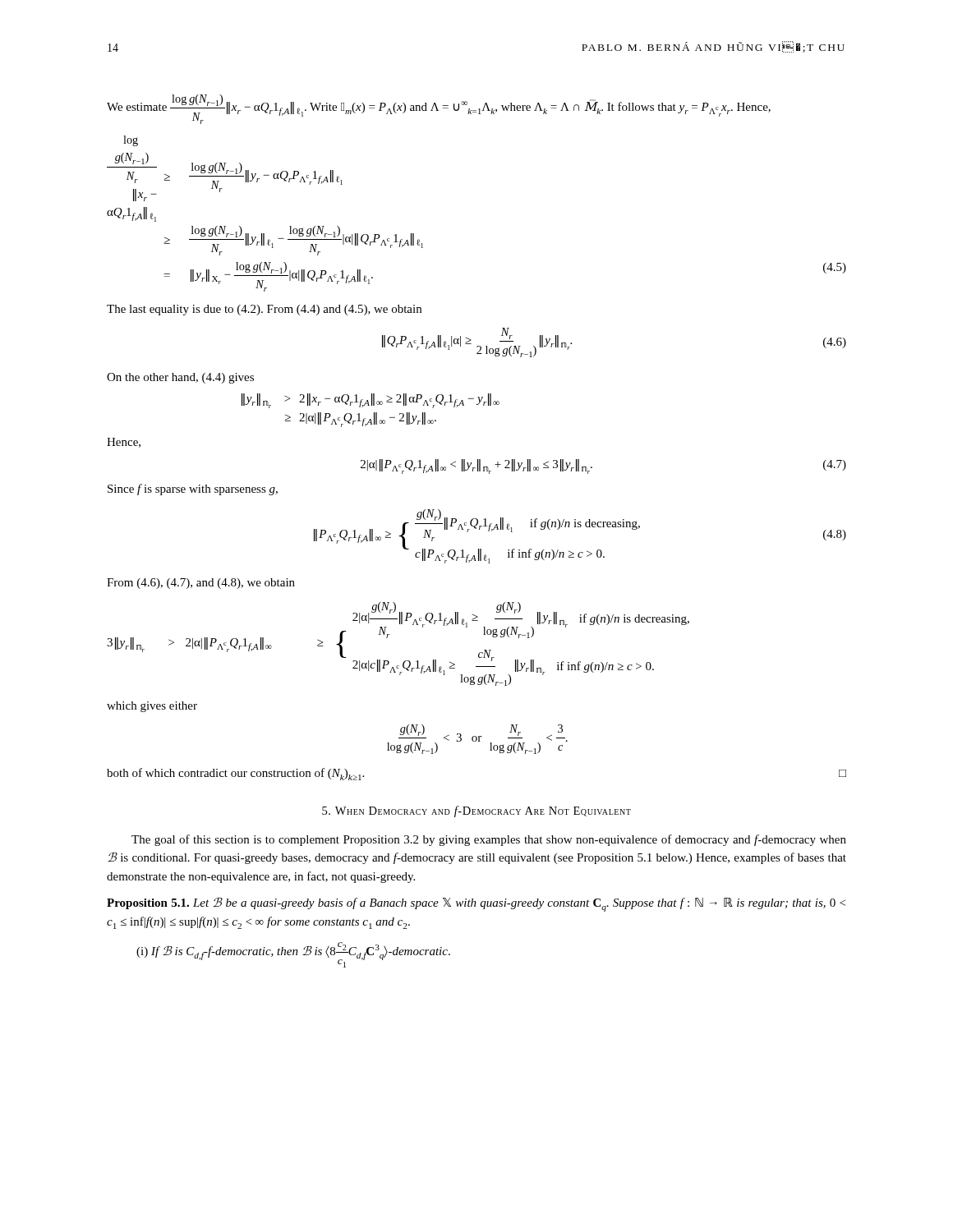Viewport: 953px width, 1232px height.
Task: Click on the passage starting "From (4.6), (4.7), and (4.8), we obtain"
Action: 201,582
